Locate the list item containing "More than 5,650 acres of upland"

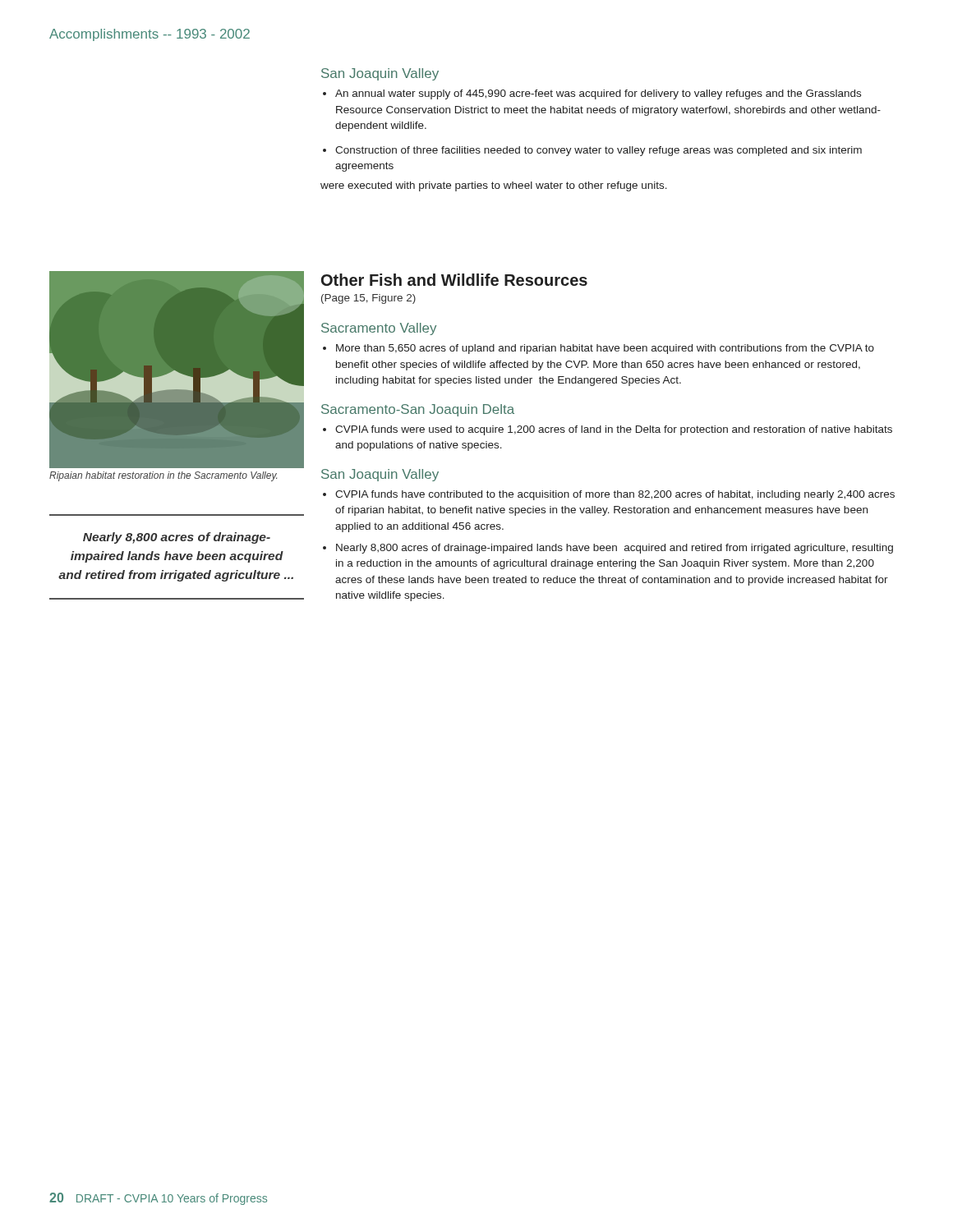pos(612,364)
